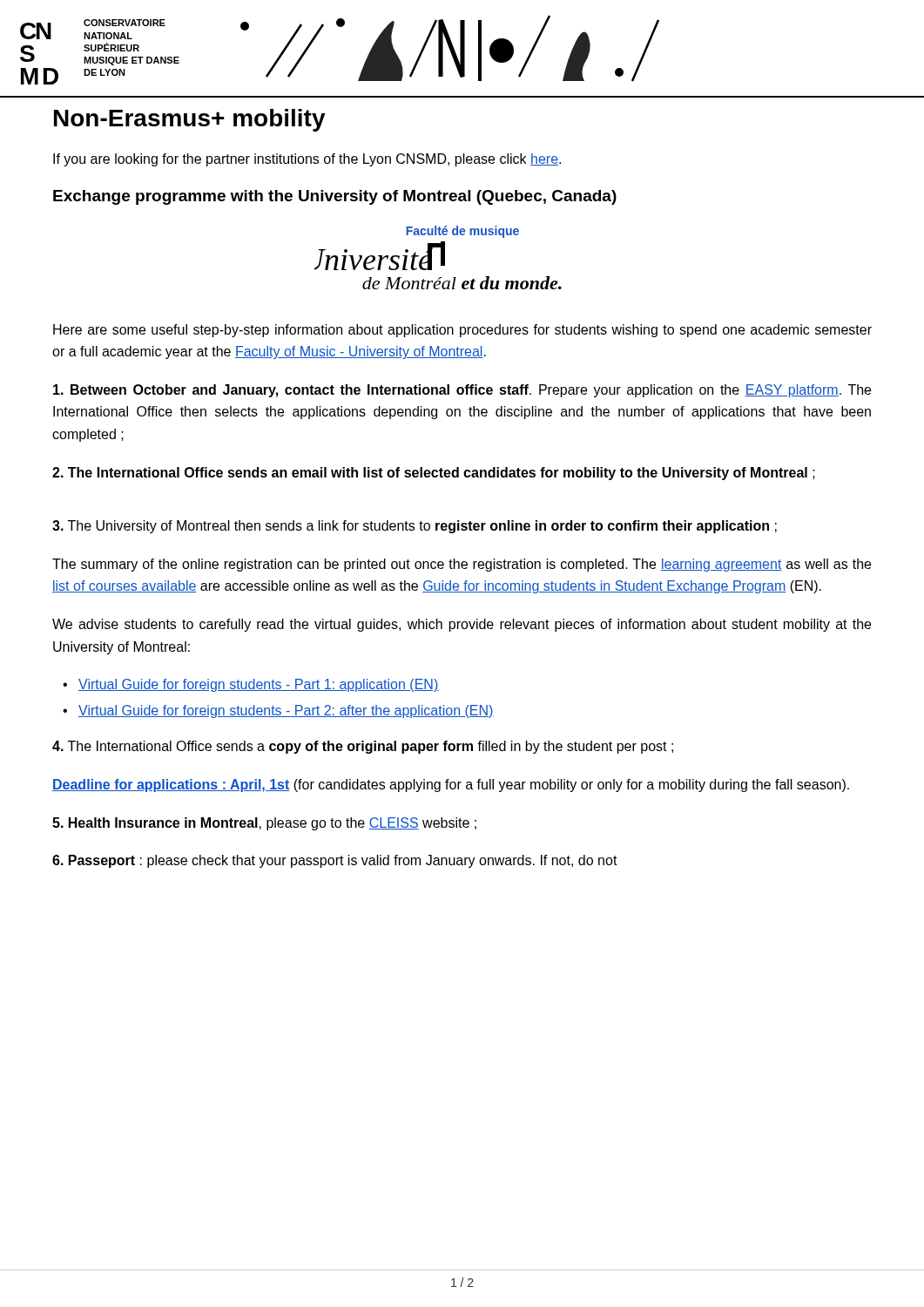Navigate to the passage starting "4. The International Office sends a"
The image size is (924, 1307).
pyautogui.click(x=363, y=747)
